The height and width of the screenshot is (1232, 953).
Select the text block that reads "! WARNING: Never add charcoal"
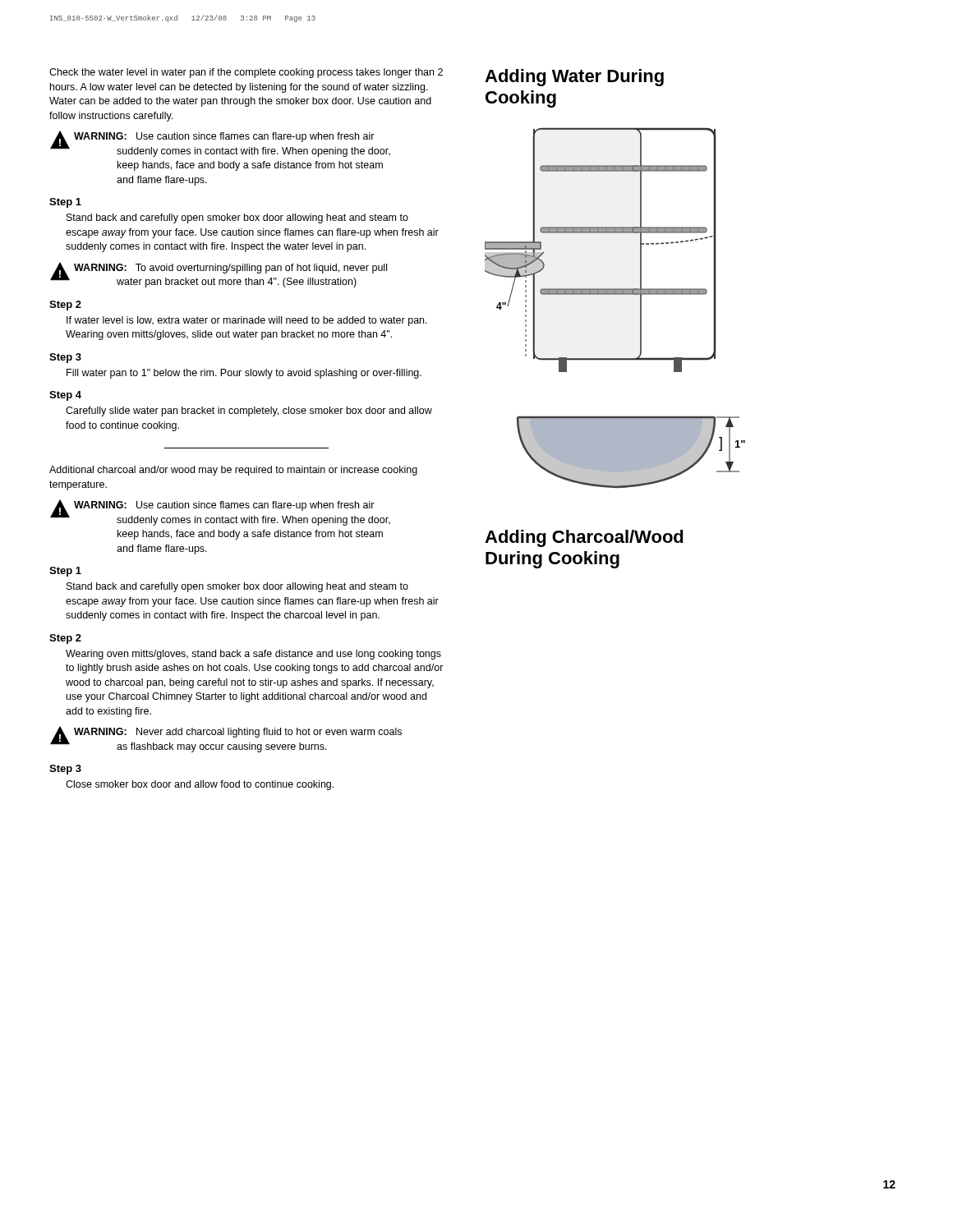point(226,740)
